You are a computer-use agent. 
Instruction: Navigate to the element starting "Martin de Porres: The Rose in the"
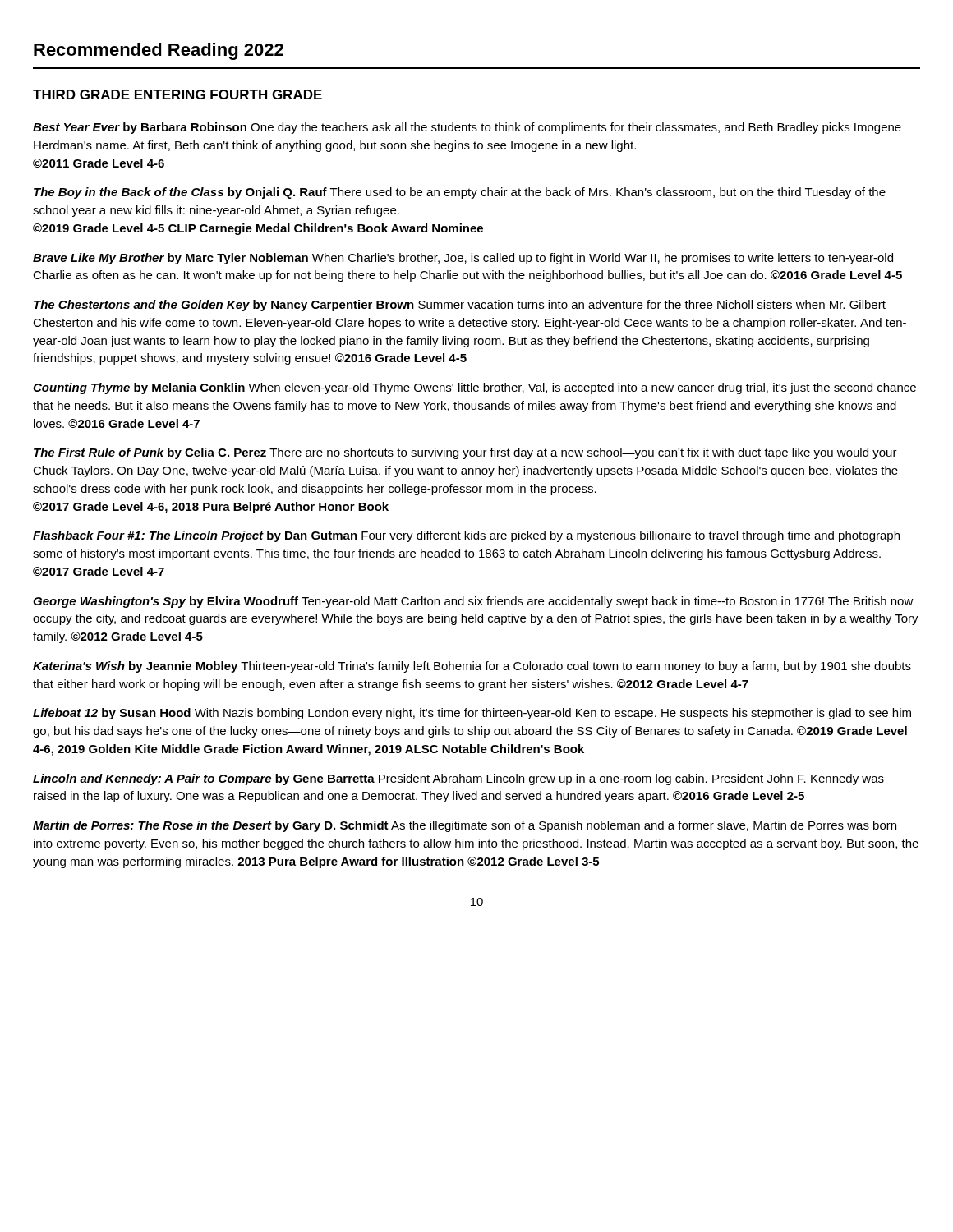pos(476,843)
